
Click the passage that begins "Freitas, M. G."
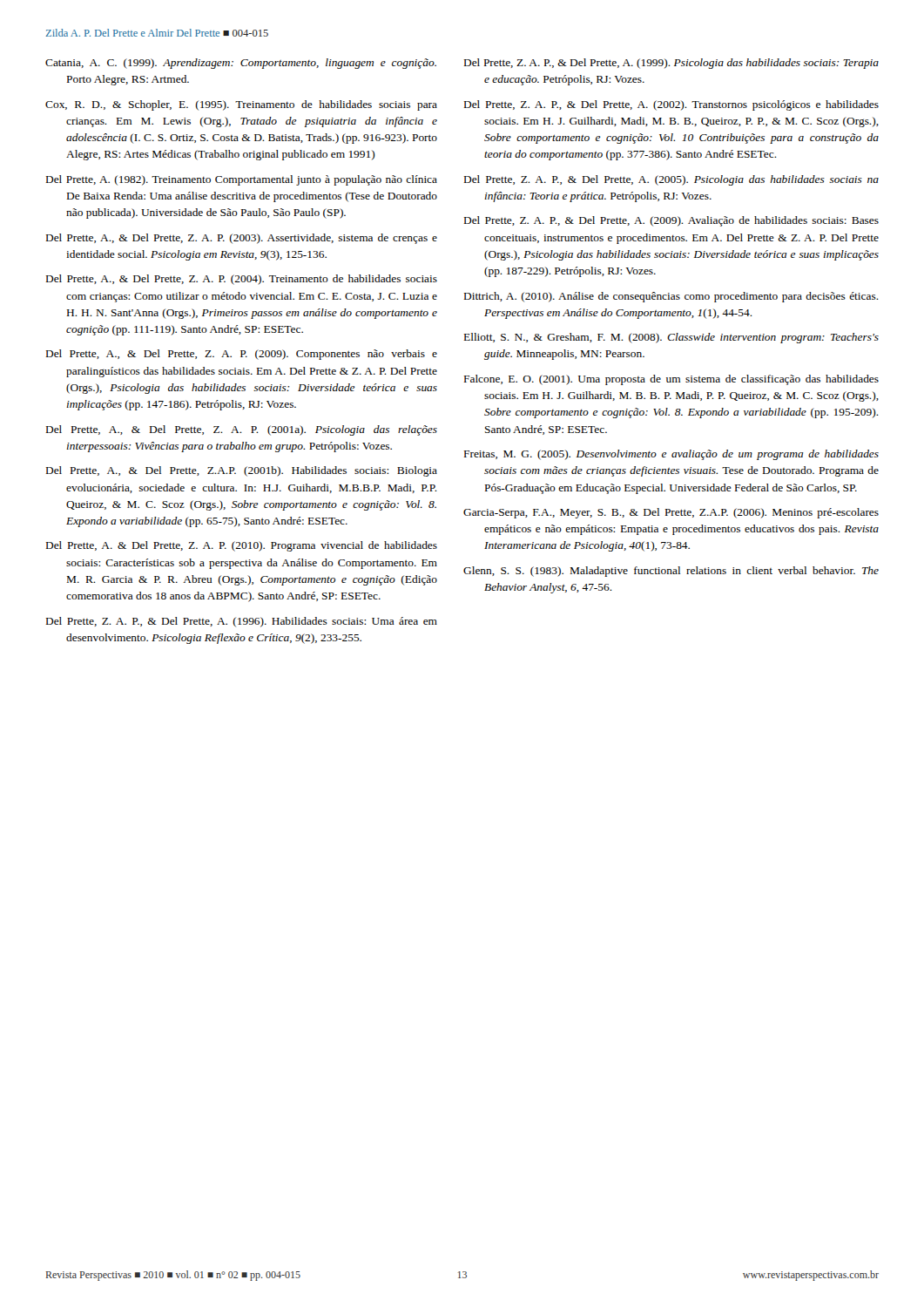pos(671,470)
